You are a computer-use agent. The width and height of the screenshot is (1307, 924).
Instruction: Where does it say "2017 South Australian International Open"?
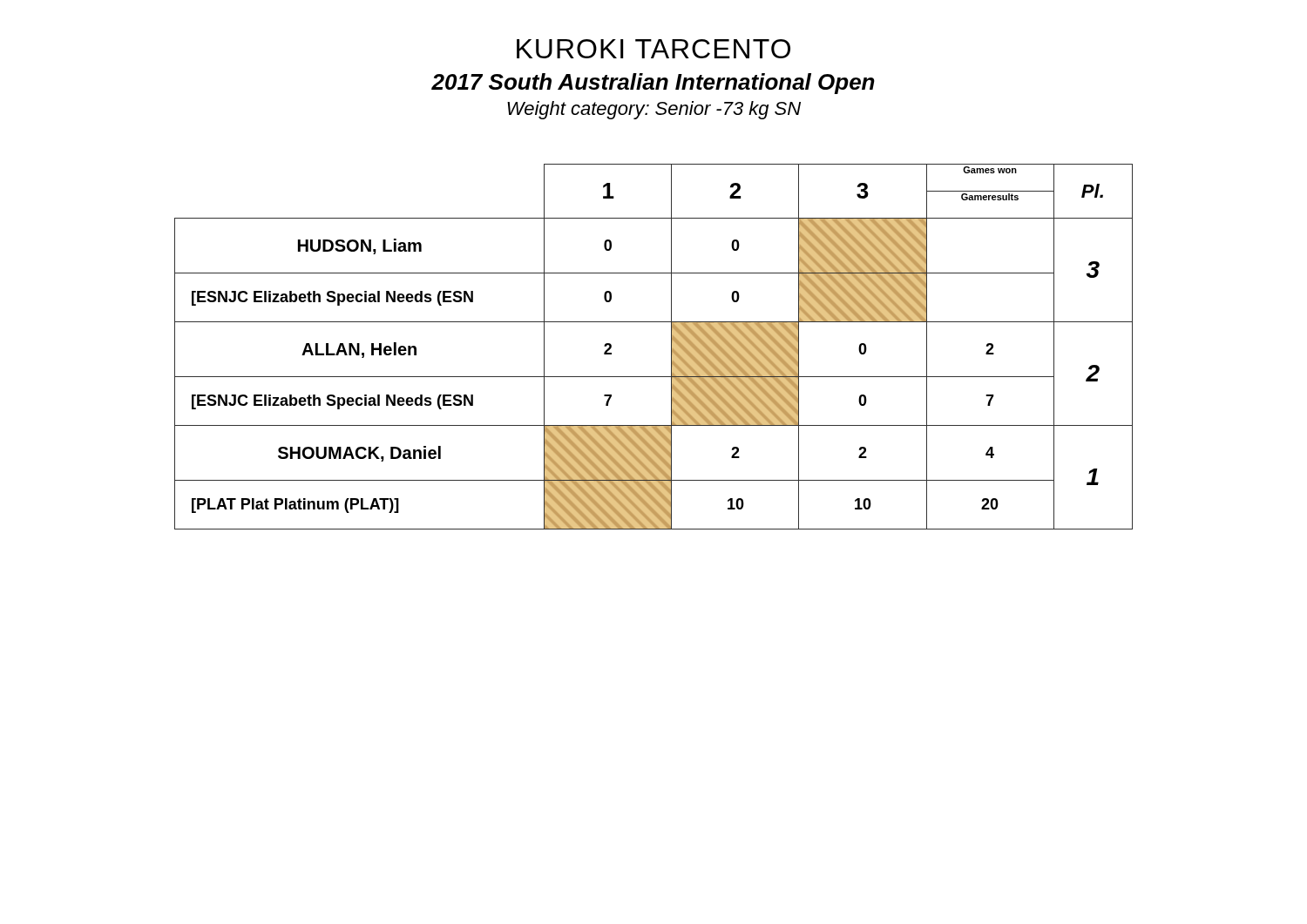(x=654, y=82)
